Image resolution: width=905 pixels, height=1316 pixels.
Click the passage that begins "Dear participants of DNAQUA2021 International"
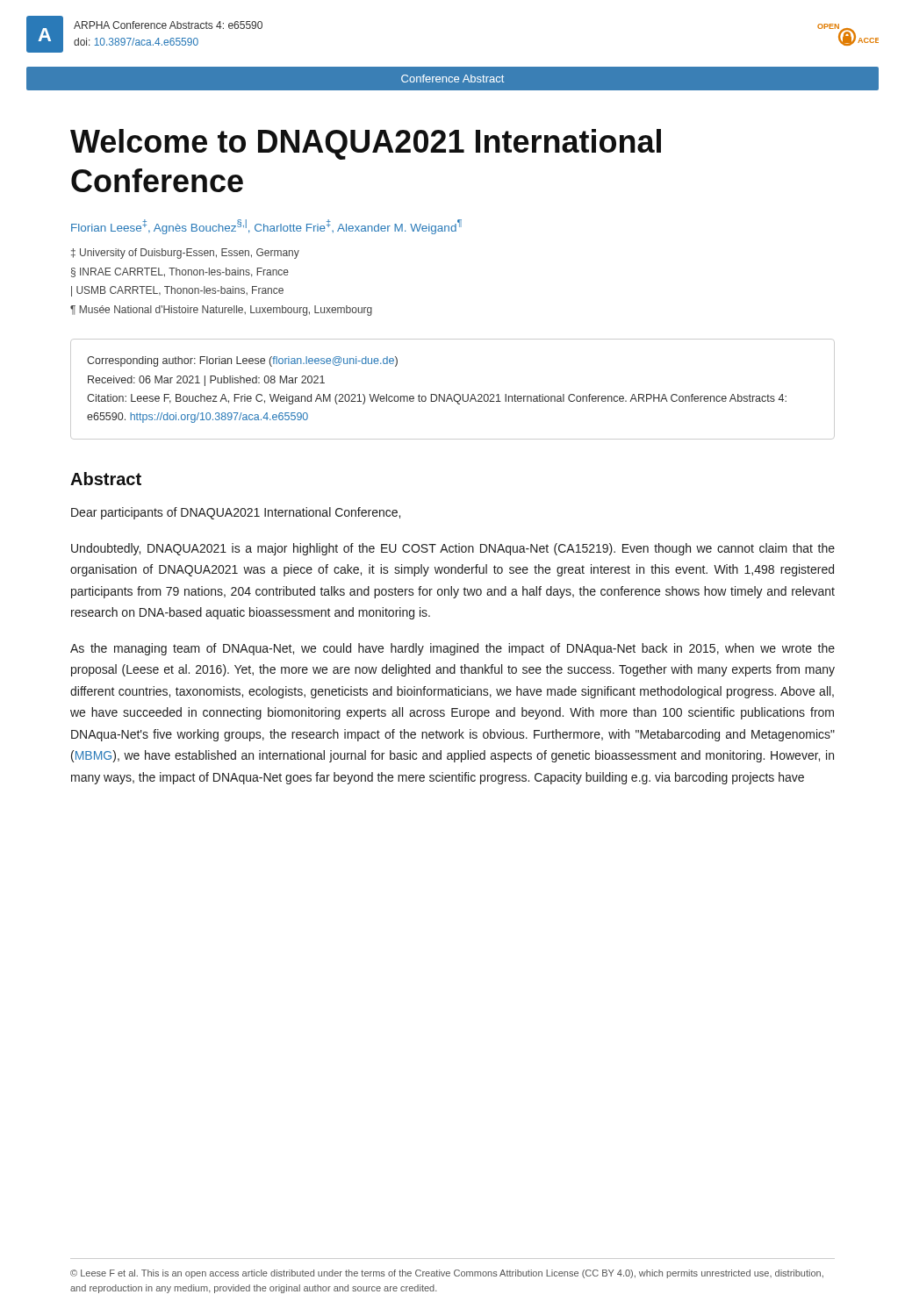(236, 513)
